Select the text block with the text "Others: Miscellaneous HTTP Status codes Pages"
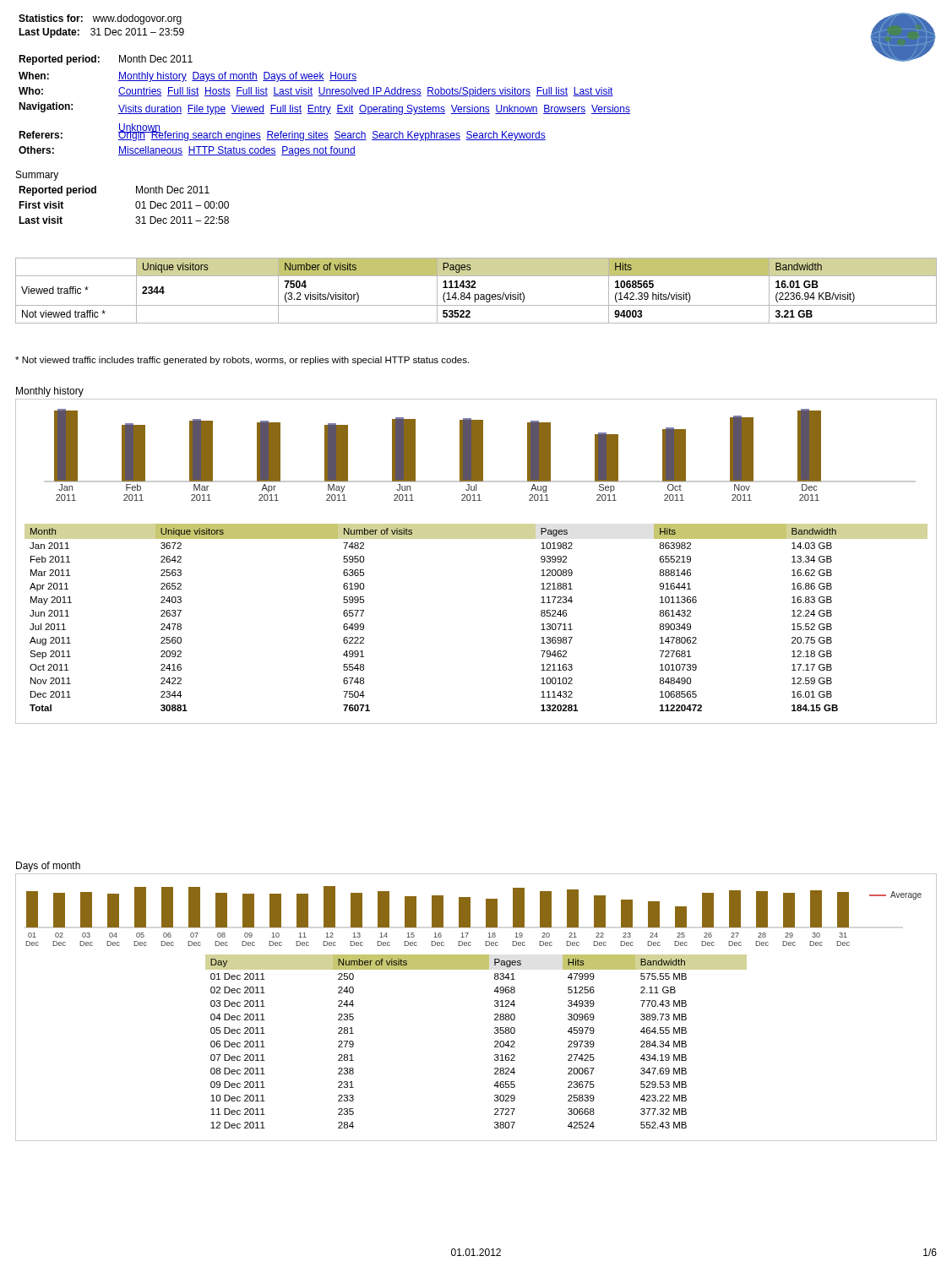This screenshot has height=1267, width=952. (187, 150)
